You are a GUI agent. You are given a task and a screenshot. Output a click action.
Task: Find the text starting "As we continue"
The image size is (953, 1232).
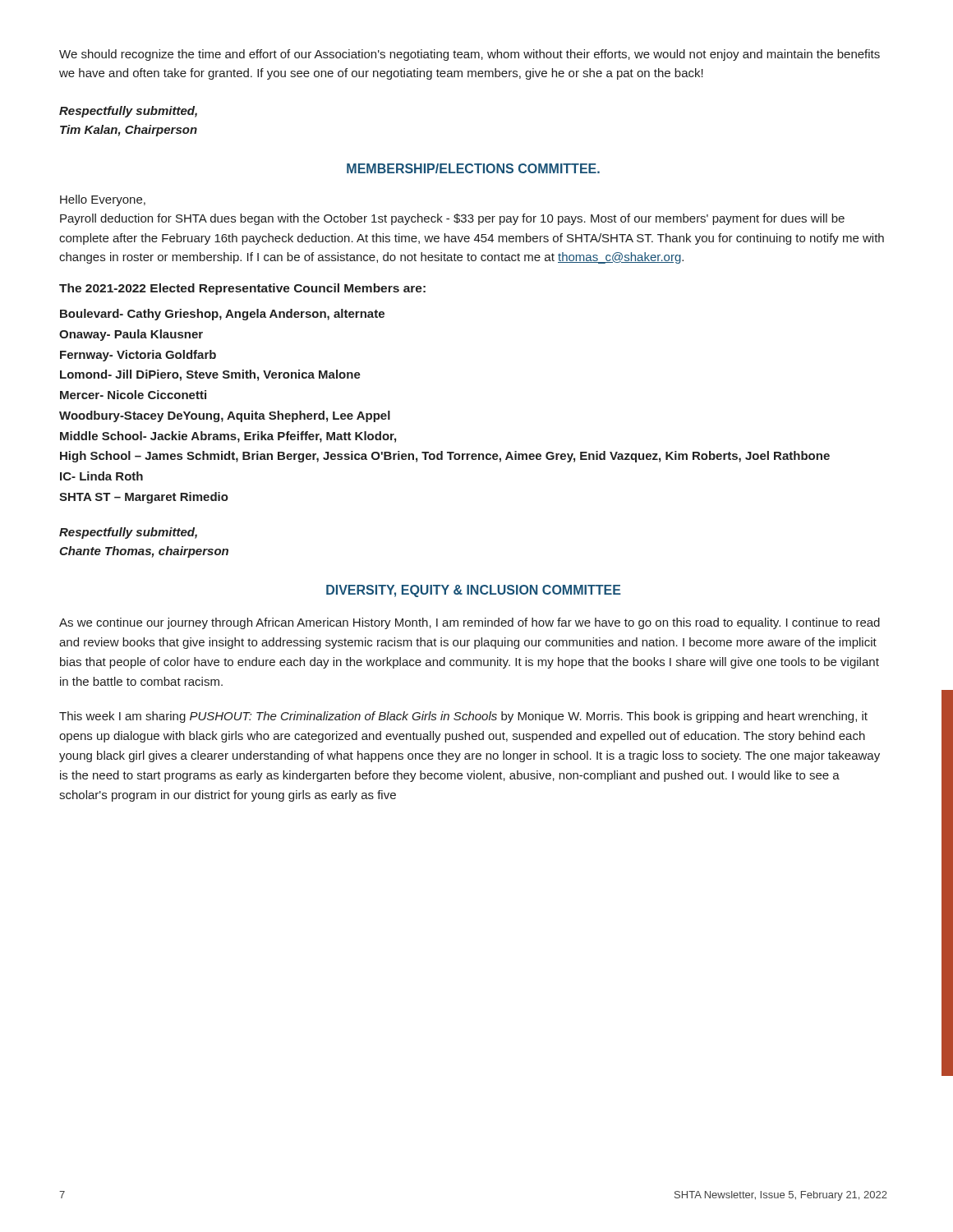pos(470,652)
